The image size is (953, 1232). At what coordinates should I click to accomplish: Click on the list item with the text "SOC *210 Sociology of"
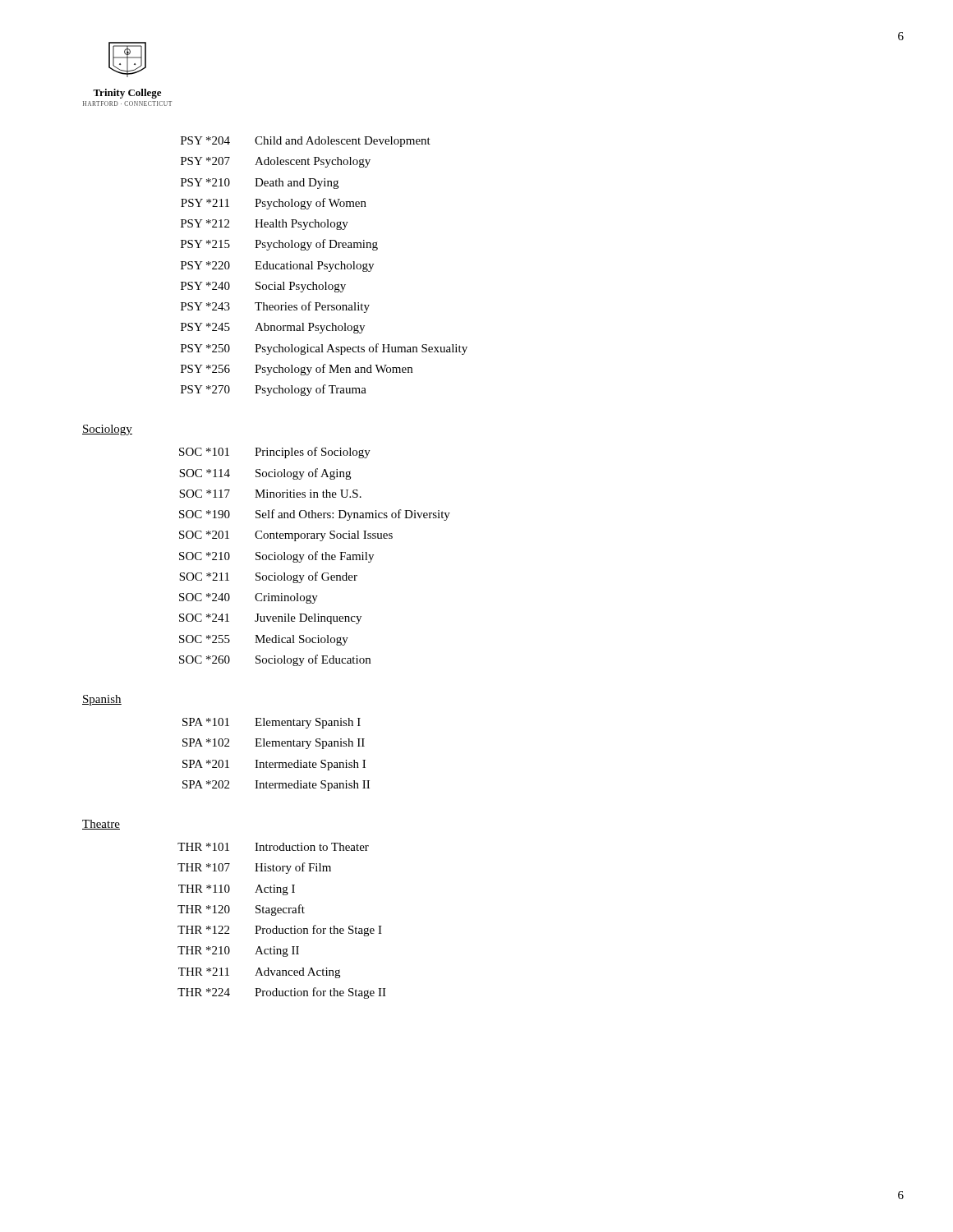pyautogui.click(x=228, y=556)
